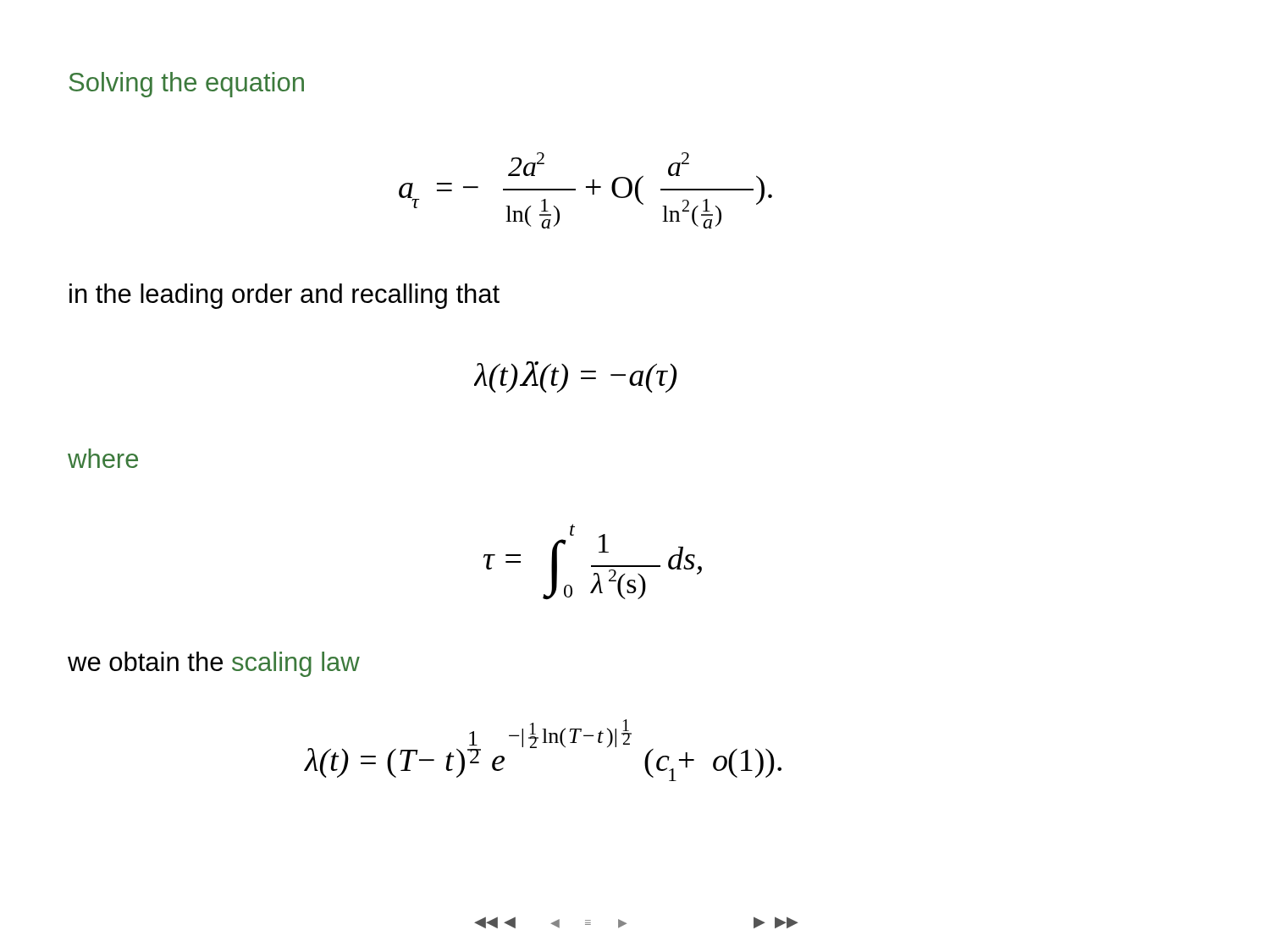1270x952 pixels.
Task: Find the element starting "Solving the equation"
Action: click(x=187, y=82)
